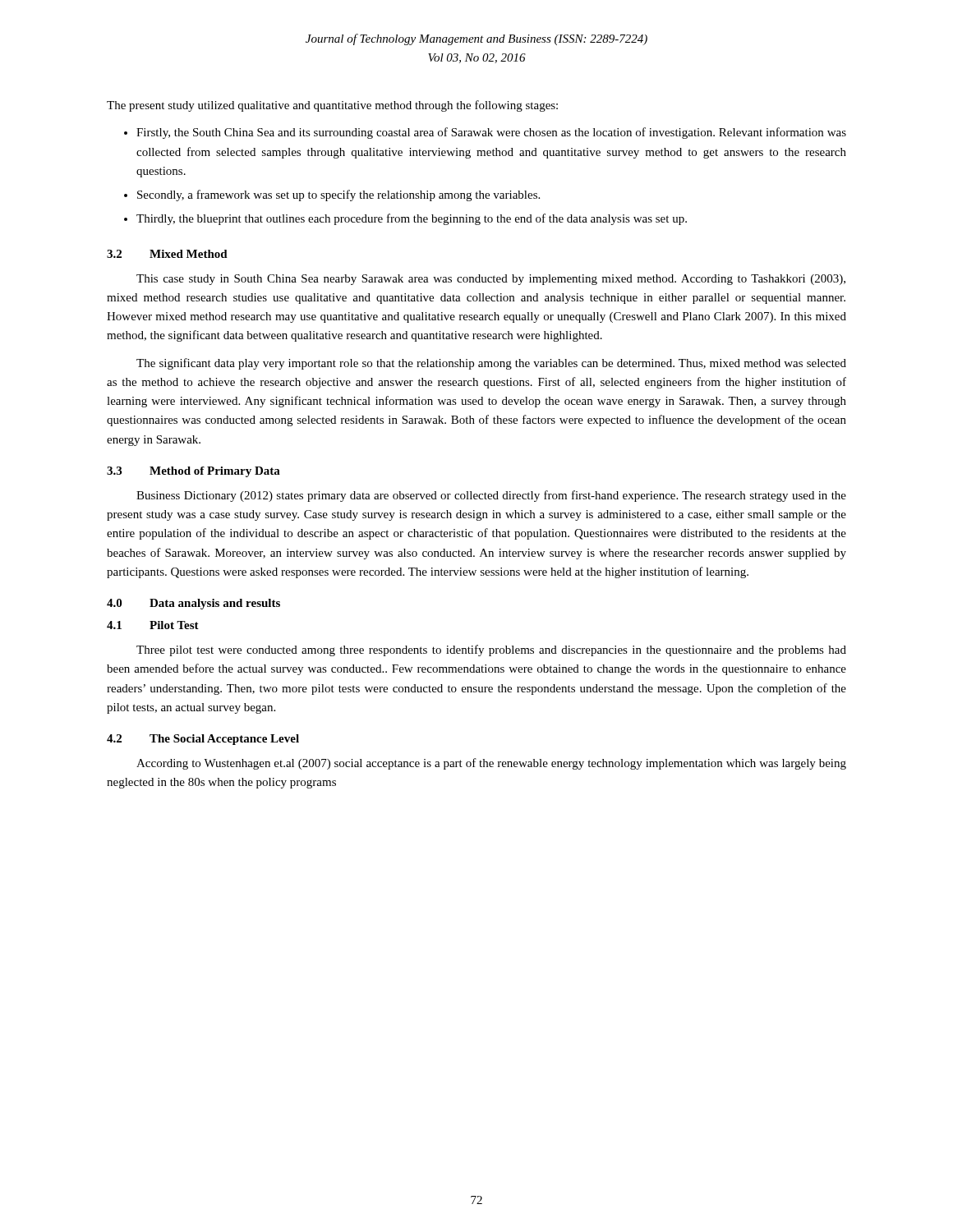Point to "3.2 Mixed Method"
The height and width of the screenshot is (1232, 953).
(x=167, y=254)
